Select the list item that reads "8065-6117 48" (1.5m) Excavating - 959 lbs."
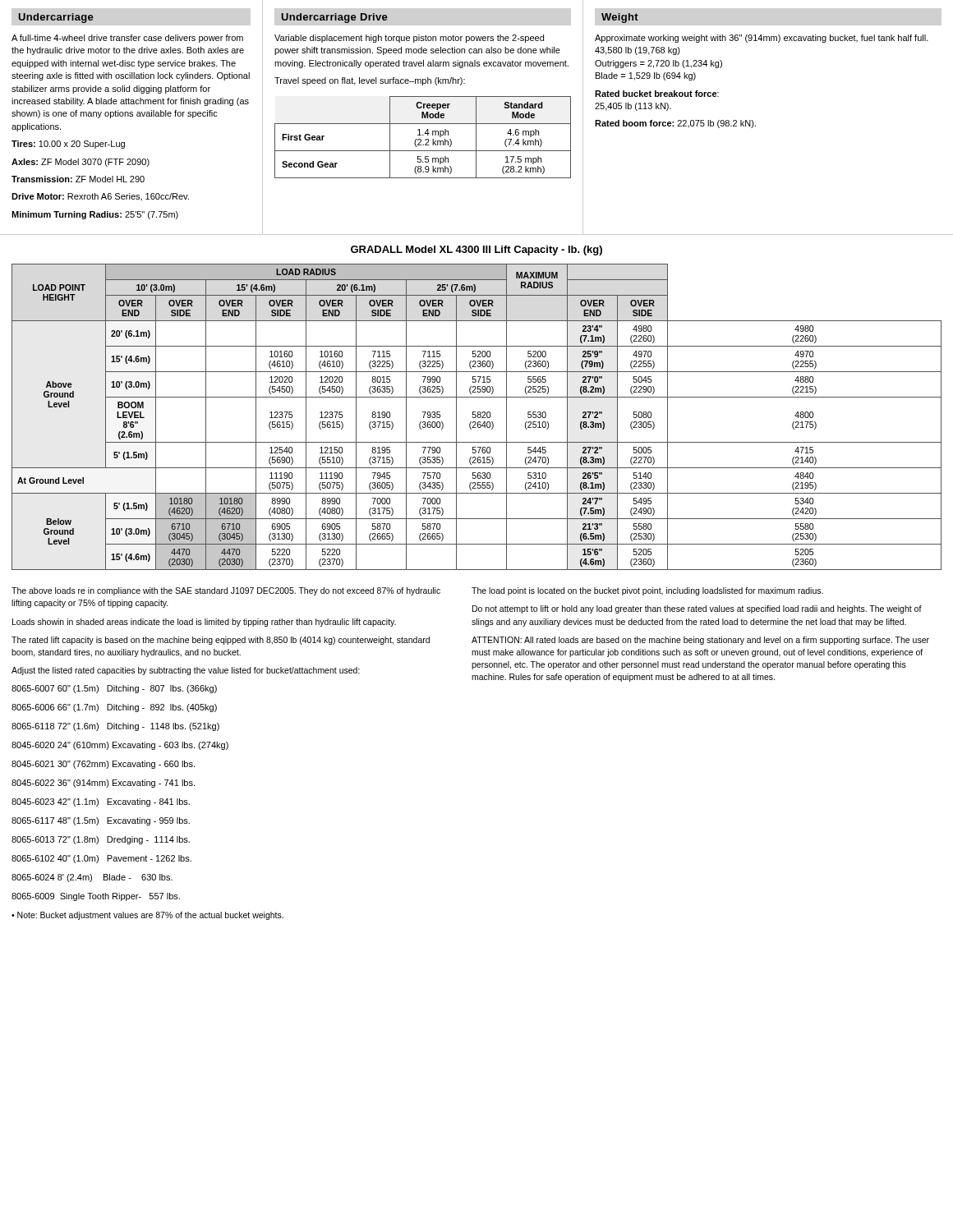This screenshot has height=1232, width=953. pos(101,821)
